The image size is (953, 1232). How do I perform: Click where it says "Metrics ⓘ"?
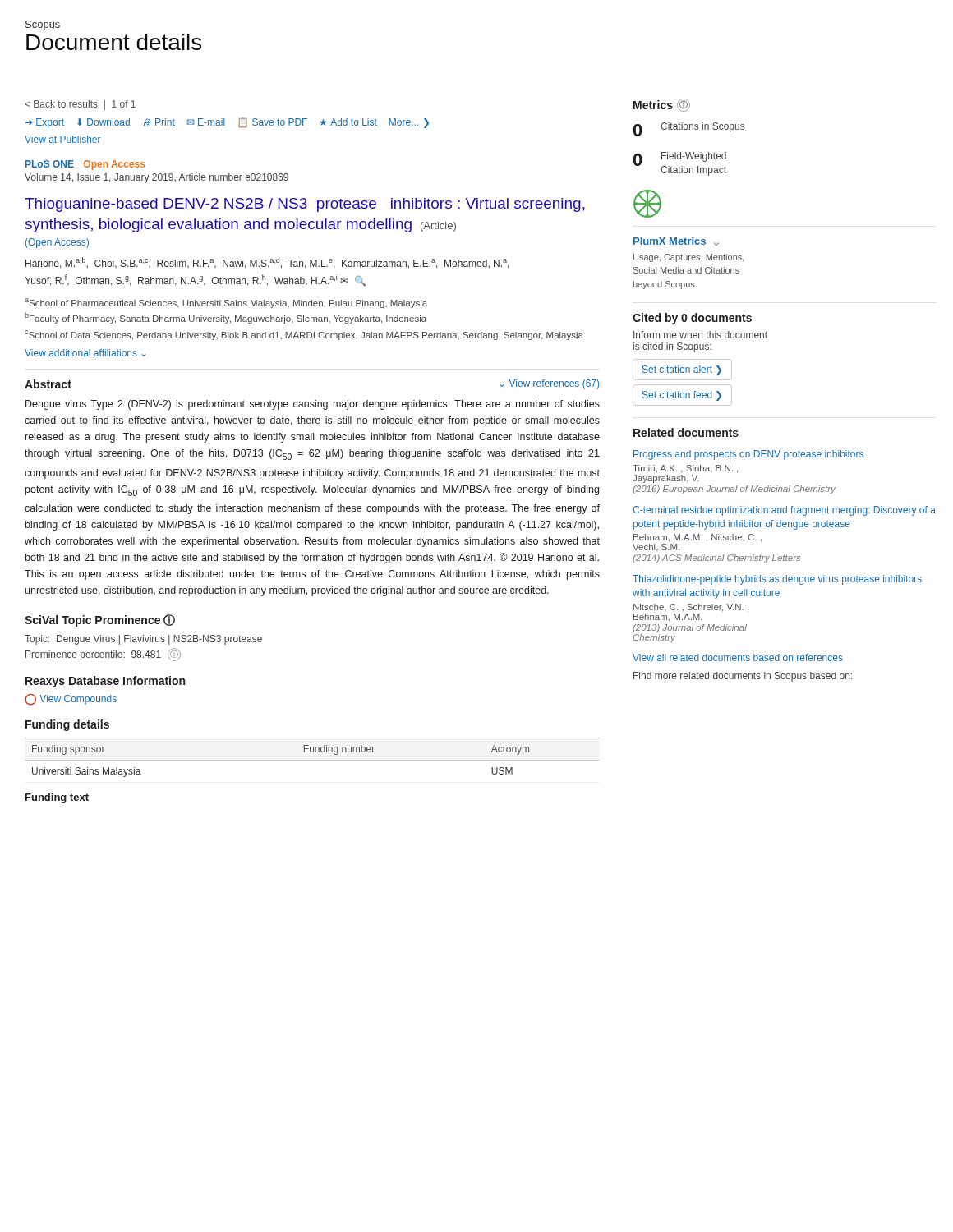pyautogui.click(x=661, y=105)
